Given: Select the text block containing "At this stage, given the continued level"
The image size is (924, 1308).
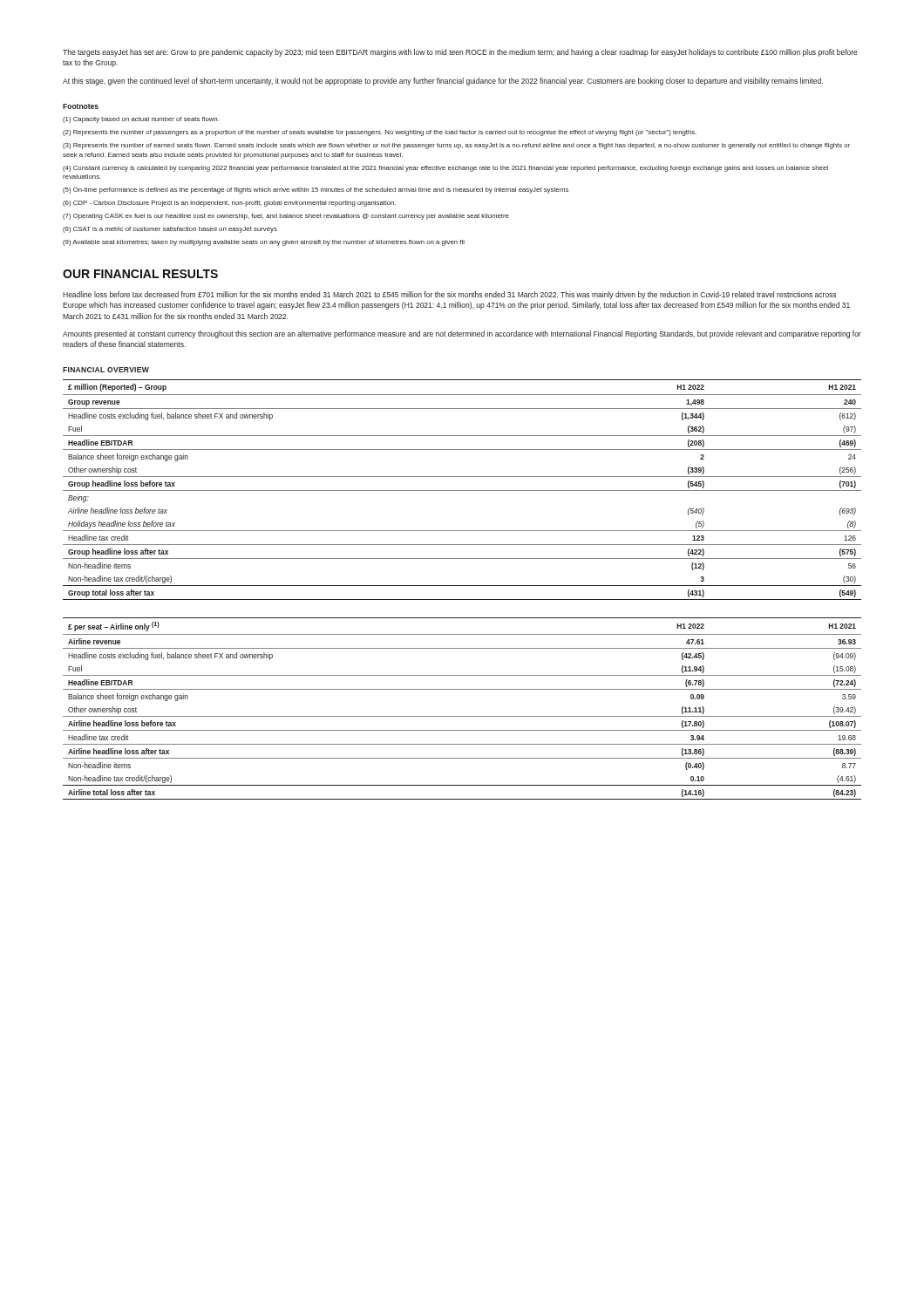Looking at the screenshot, I should tap(443, 81).
